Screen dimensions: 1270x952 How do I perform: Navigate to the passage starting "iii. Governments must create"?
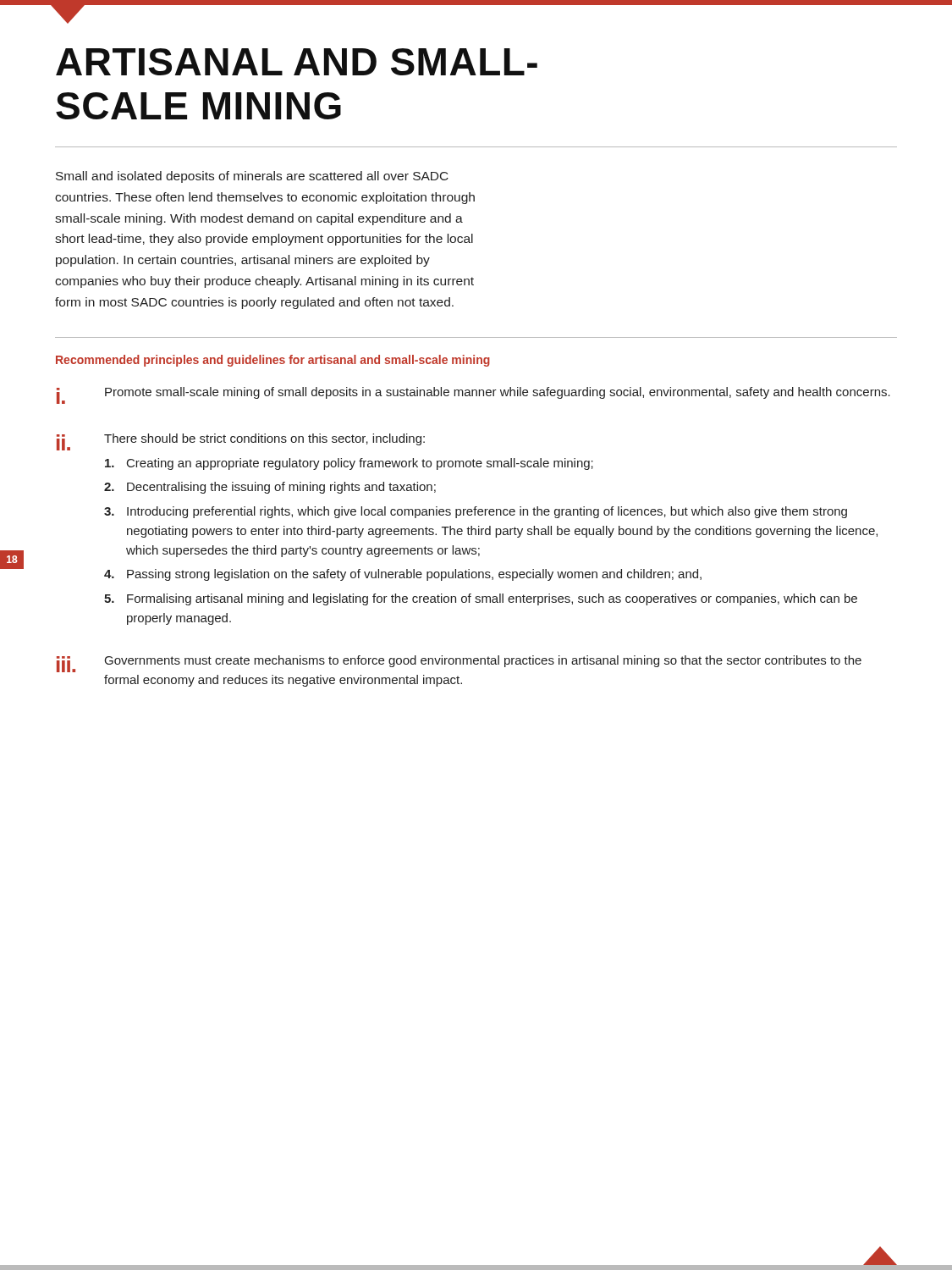coord(476,670)
